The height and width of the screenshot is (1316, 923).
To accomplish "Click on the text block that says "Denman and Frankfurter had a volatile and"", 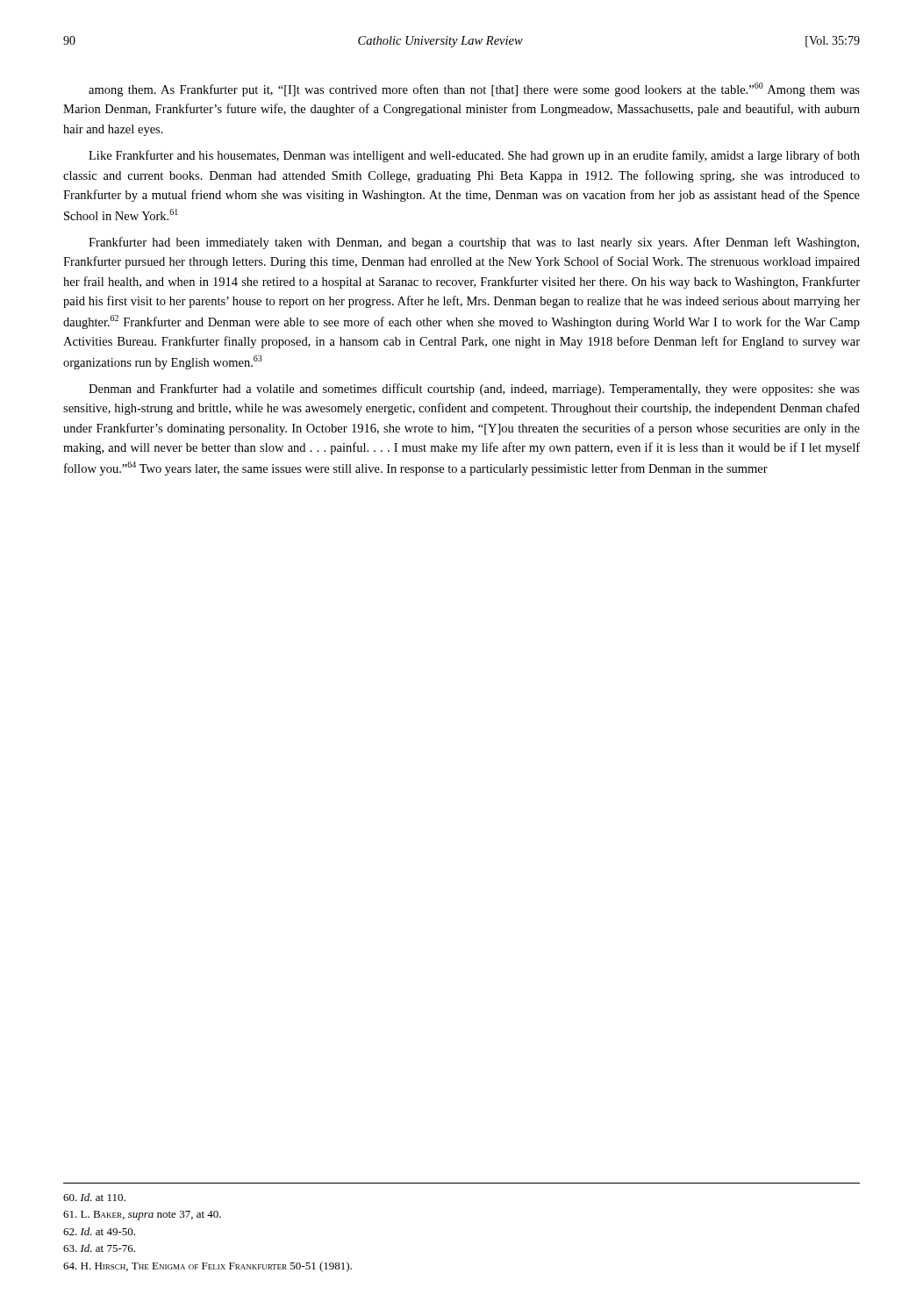I will pyautogui.click(x=462, y=428).
